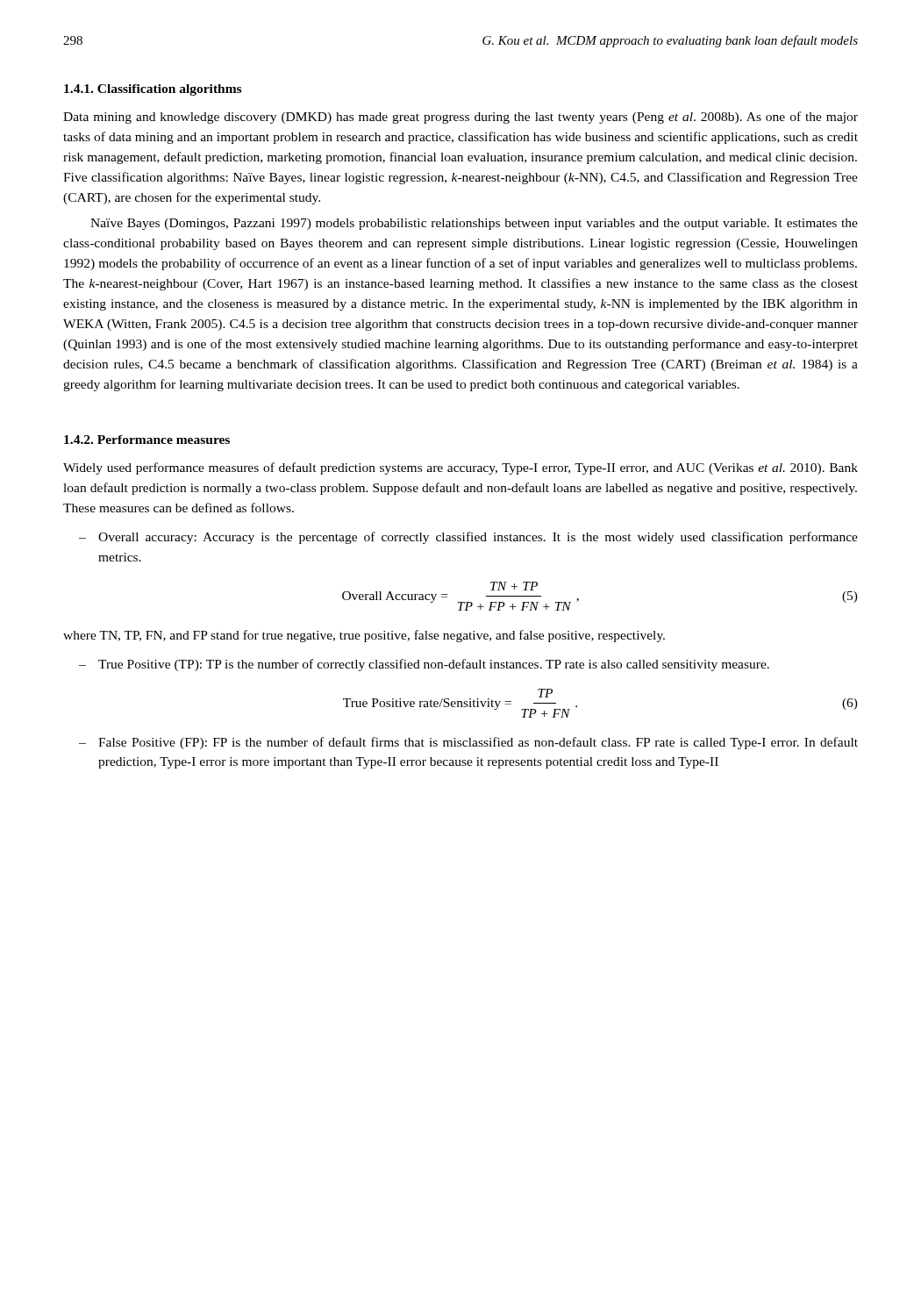Click on the text starting "Overall Accuracy = TN"

coord(514,596)
